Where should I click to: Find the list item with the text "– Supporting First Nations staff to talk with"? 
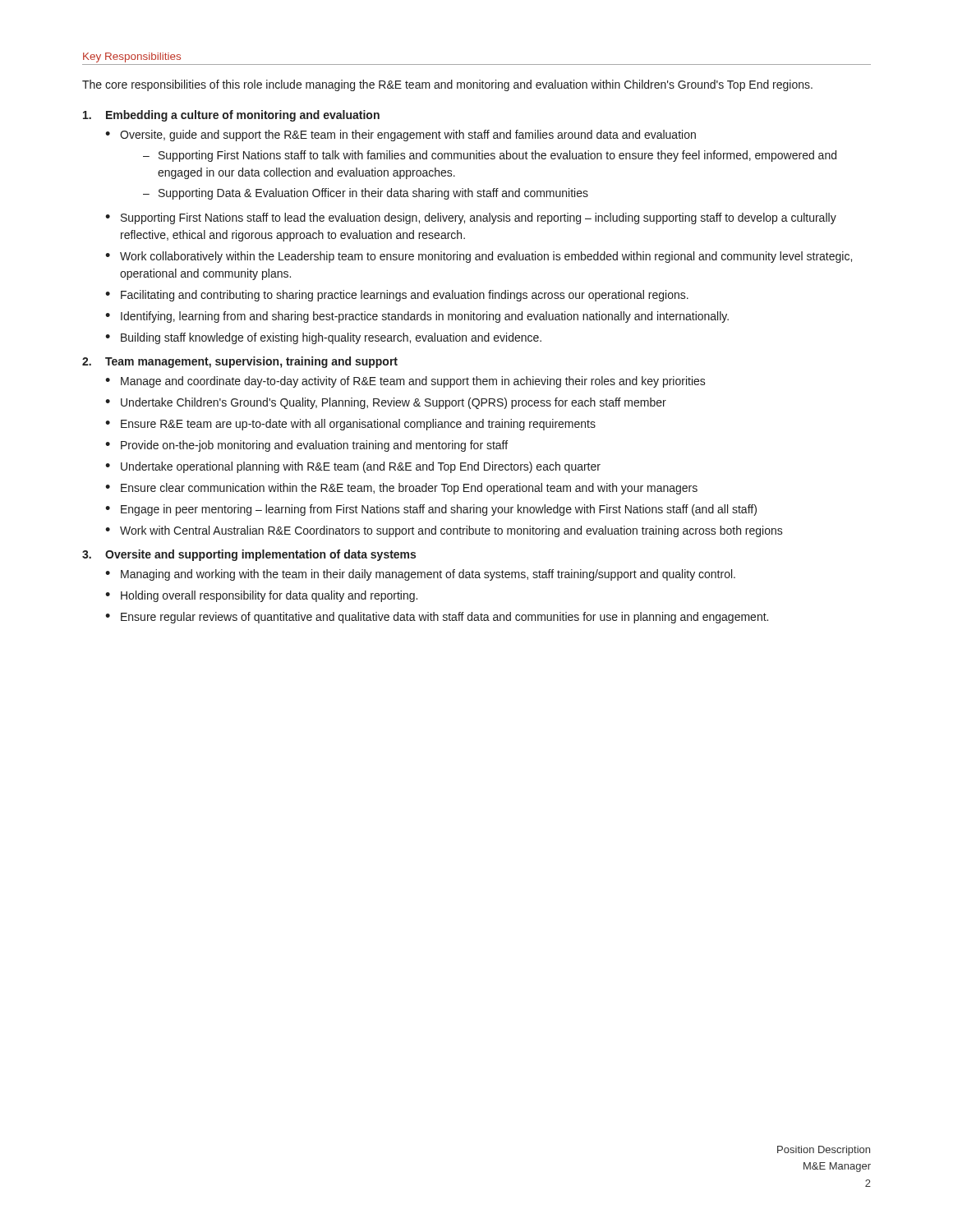point(507,164)
